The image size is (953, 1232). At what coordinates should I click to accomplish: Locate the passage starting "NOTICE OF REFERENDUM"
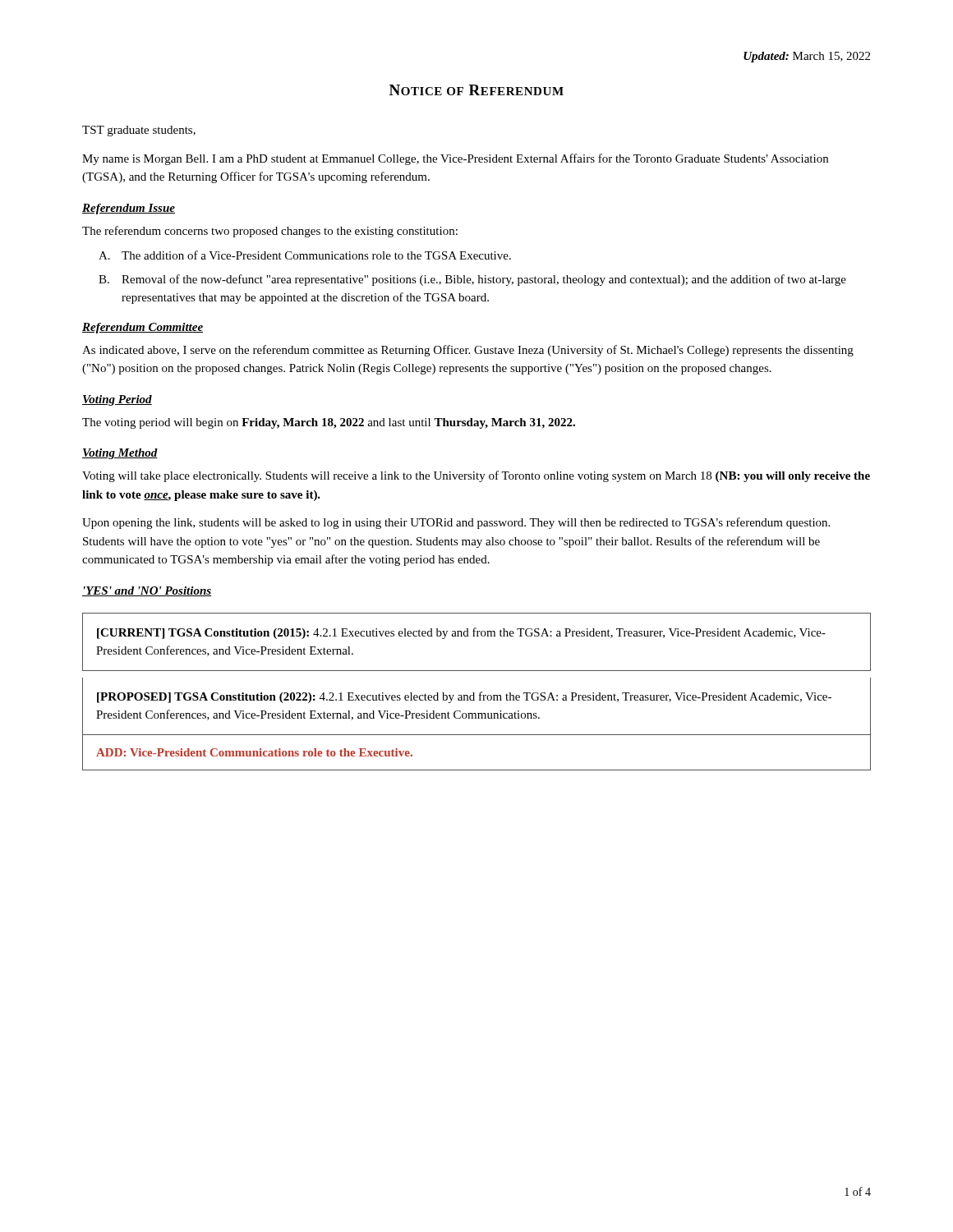tap(476, 90)
